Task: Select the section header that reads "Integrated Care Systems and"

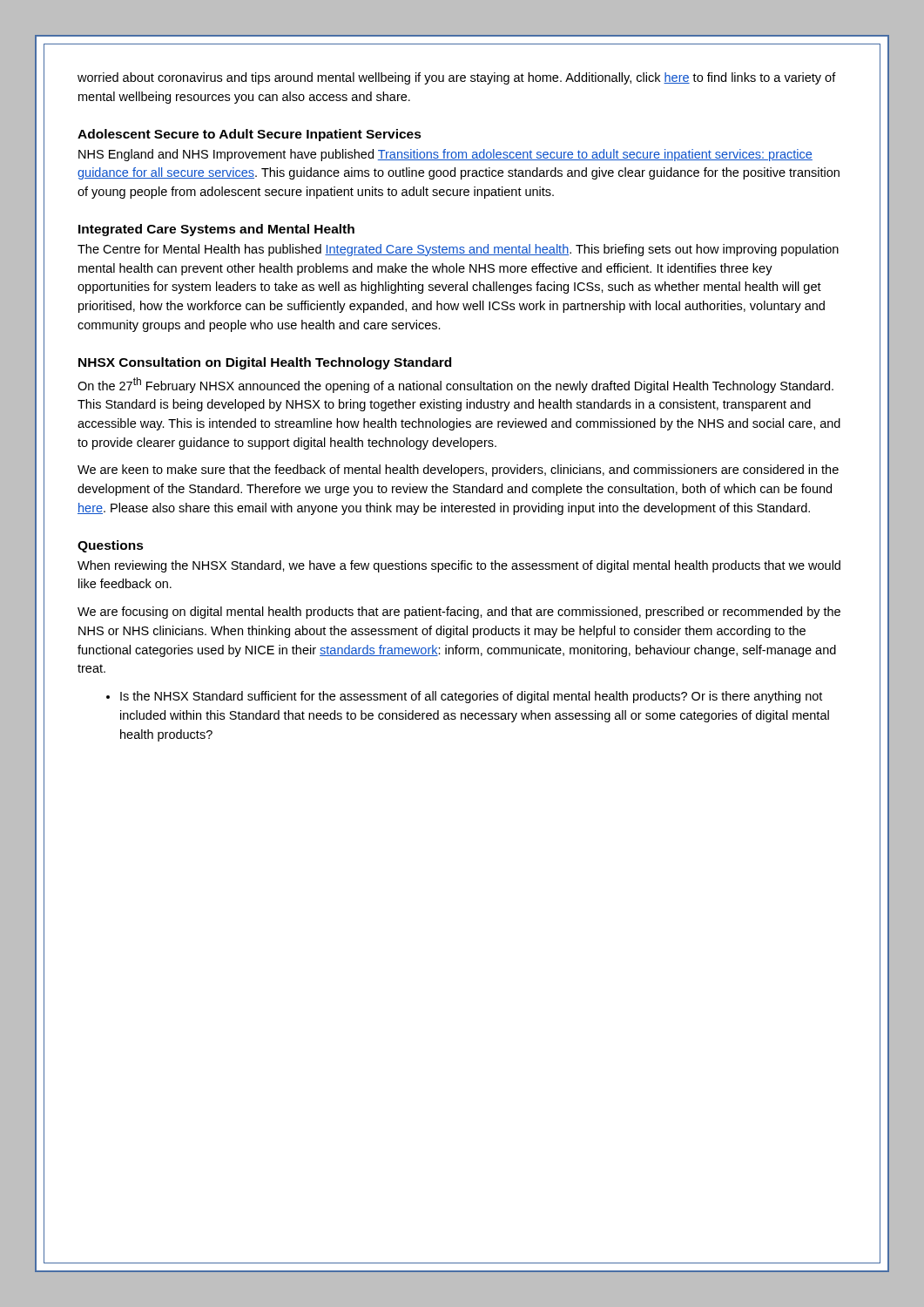Action: (216, 229)
